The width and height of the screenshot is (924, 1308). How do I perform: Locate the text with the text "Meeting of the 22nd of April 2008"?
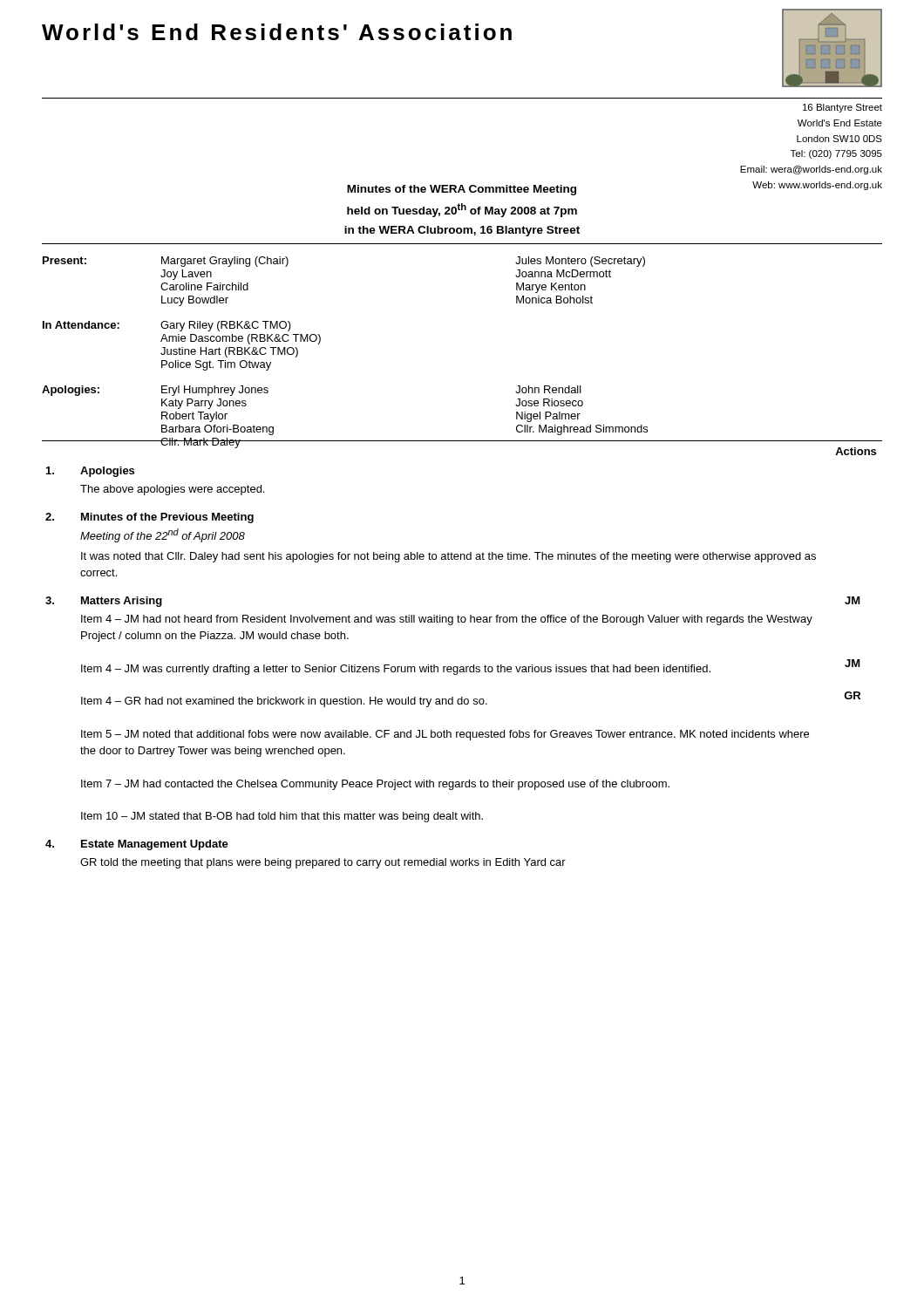(162, 534)
